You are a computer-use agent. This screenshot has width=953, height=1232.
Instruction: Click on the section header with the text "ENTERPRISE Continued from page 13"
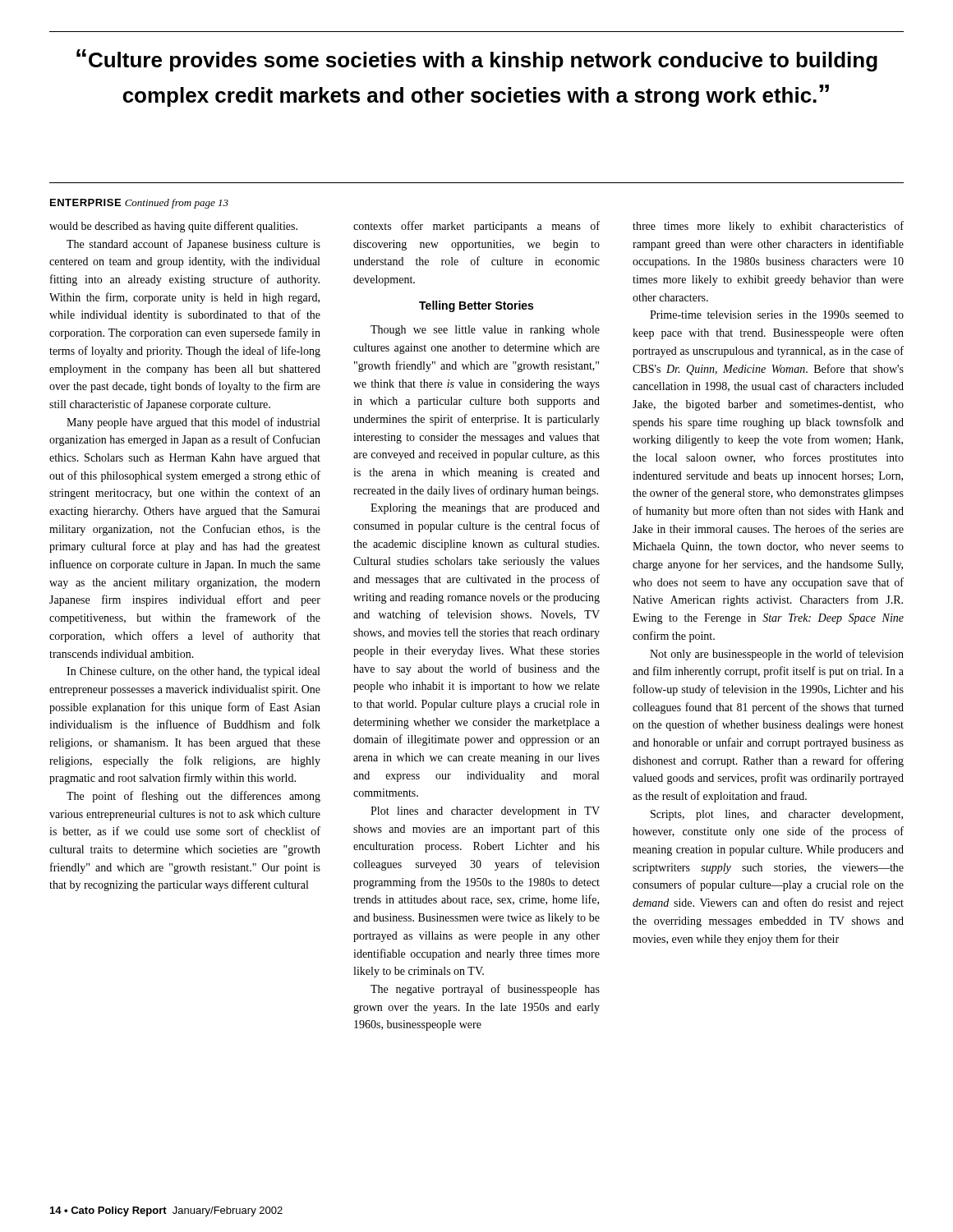pyautogui.click(x=139, y=202)
